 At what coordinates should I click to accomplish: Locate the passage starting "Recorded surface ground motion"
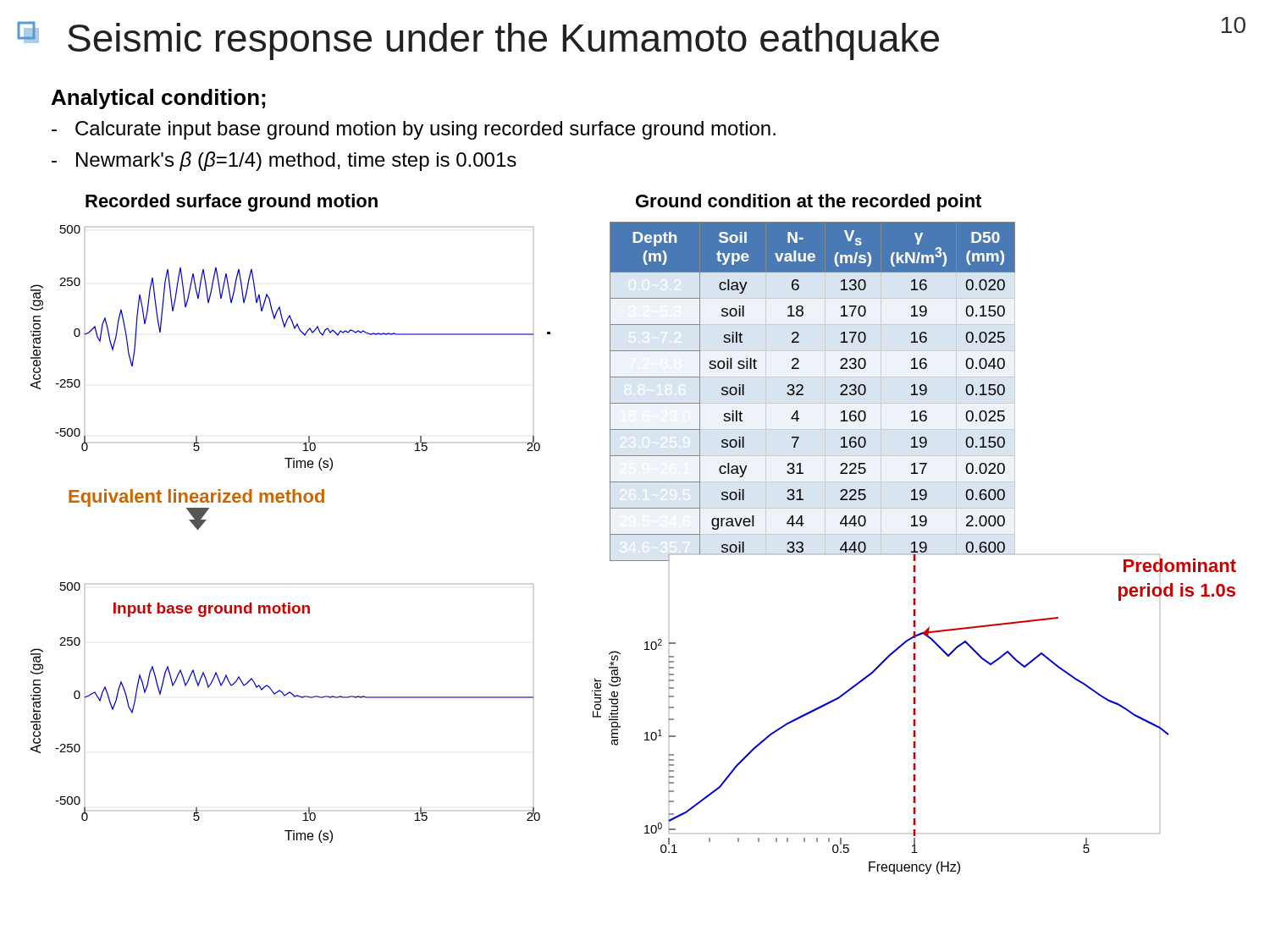[232, 201]
